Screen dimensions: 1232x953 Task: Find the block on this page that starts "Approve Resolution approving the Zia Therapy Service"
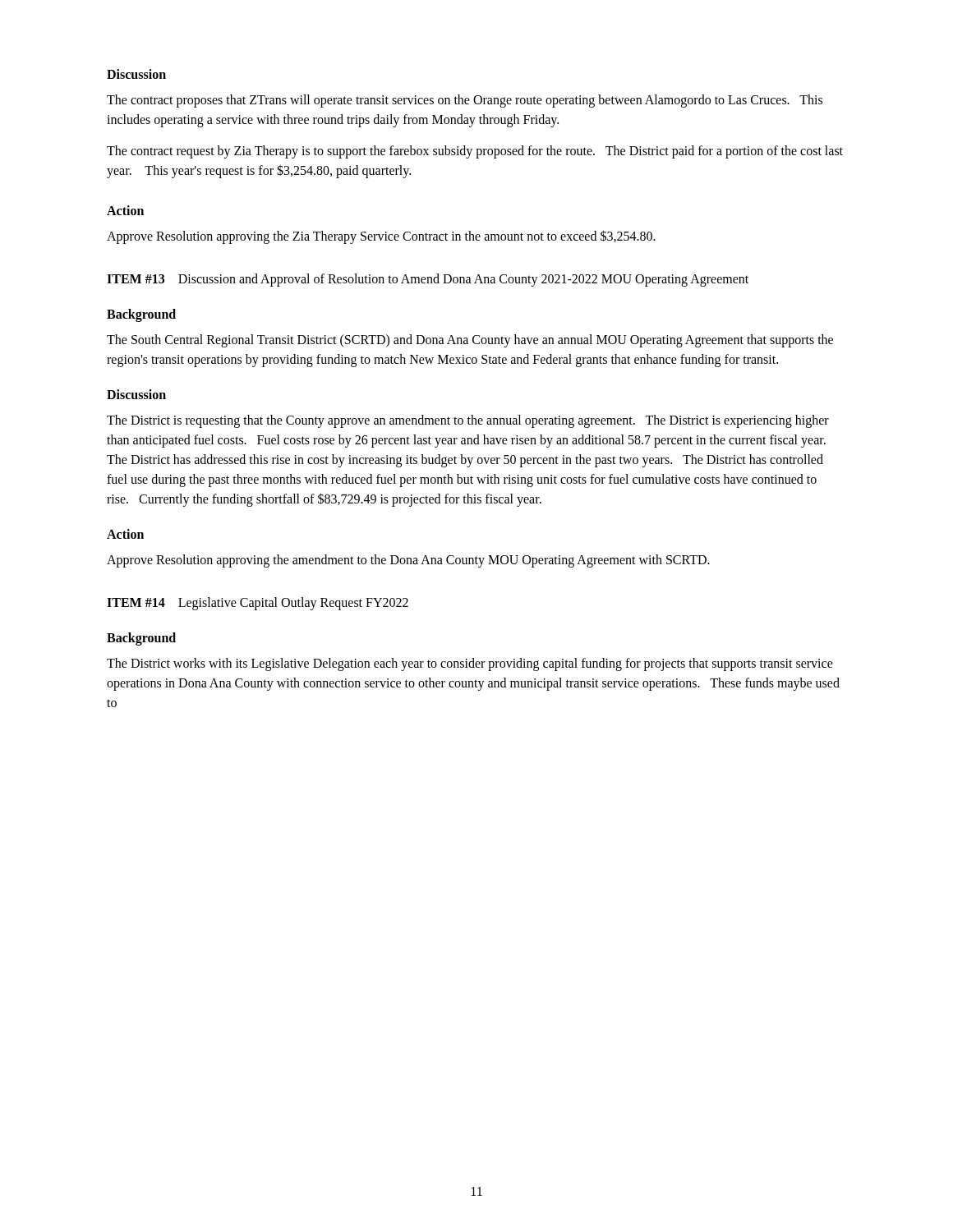pos(381,236)
